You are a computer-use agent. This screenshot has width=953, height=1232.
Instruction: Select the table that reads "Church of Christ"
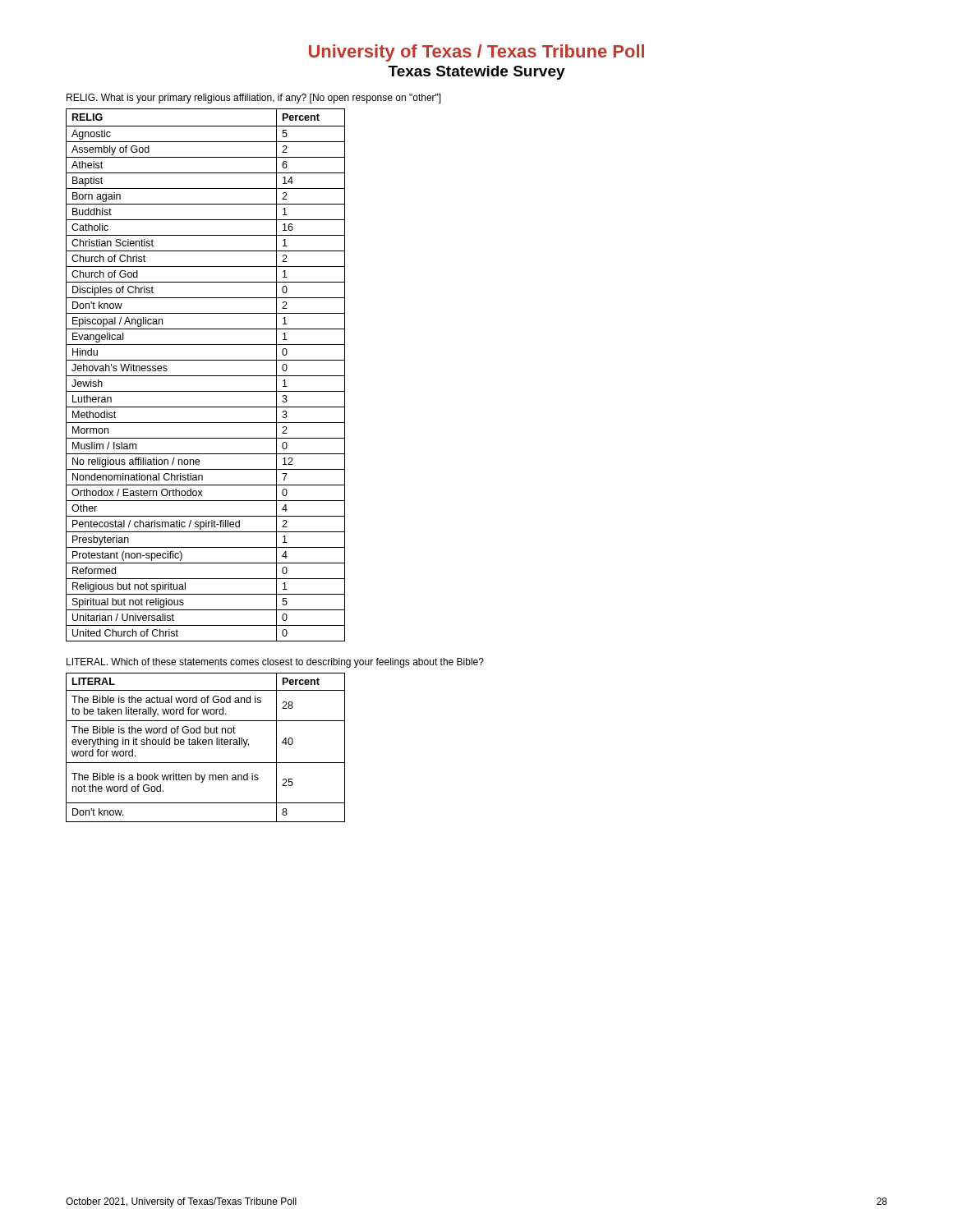pyautogui.click(x=476, y=375)
